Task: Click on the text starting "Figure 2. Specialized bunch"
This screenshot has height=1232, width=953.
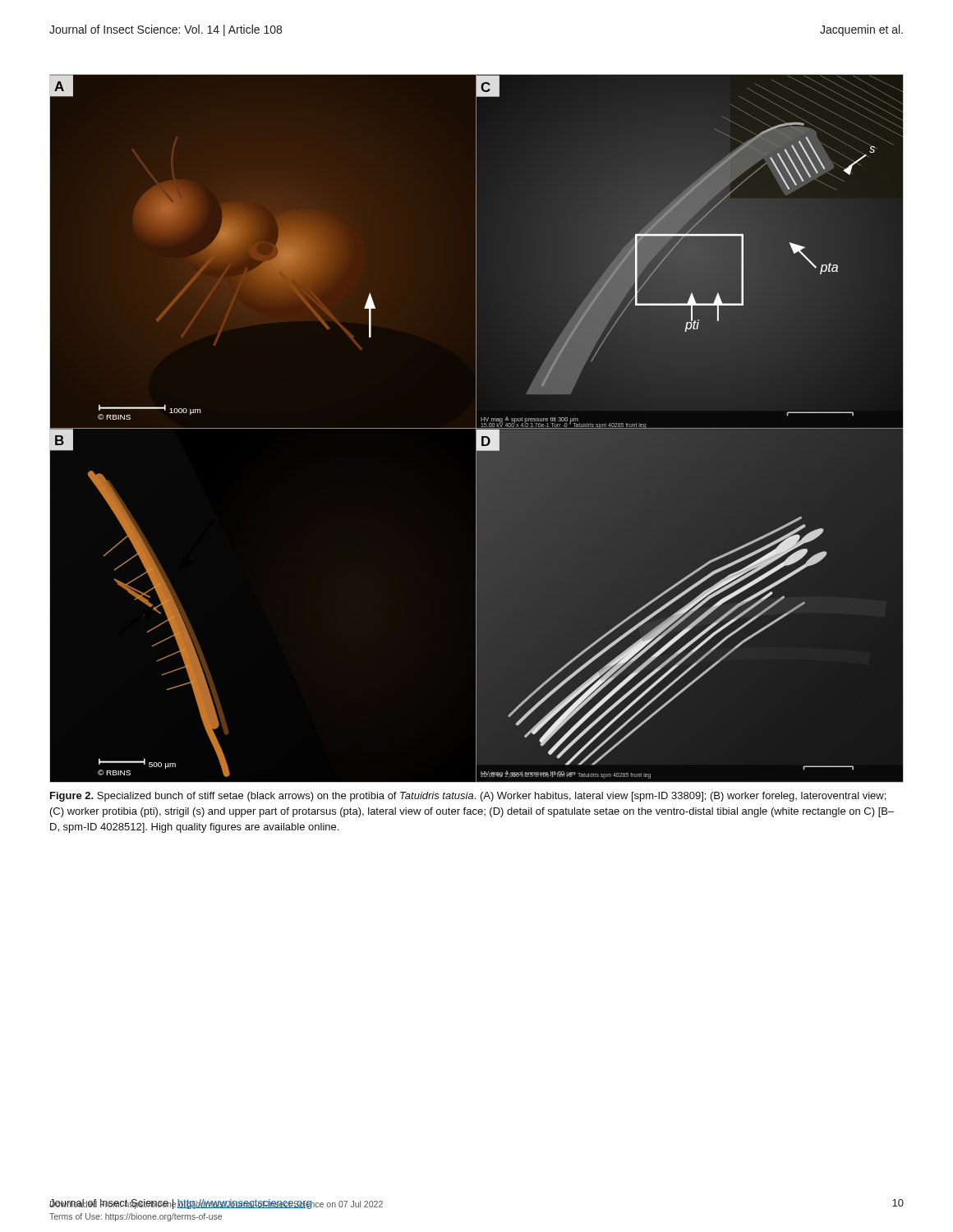Action: [472, 811]
